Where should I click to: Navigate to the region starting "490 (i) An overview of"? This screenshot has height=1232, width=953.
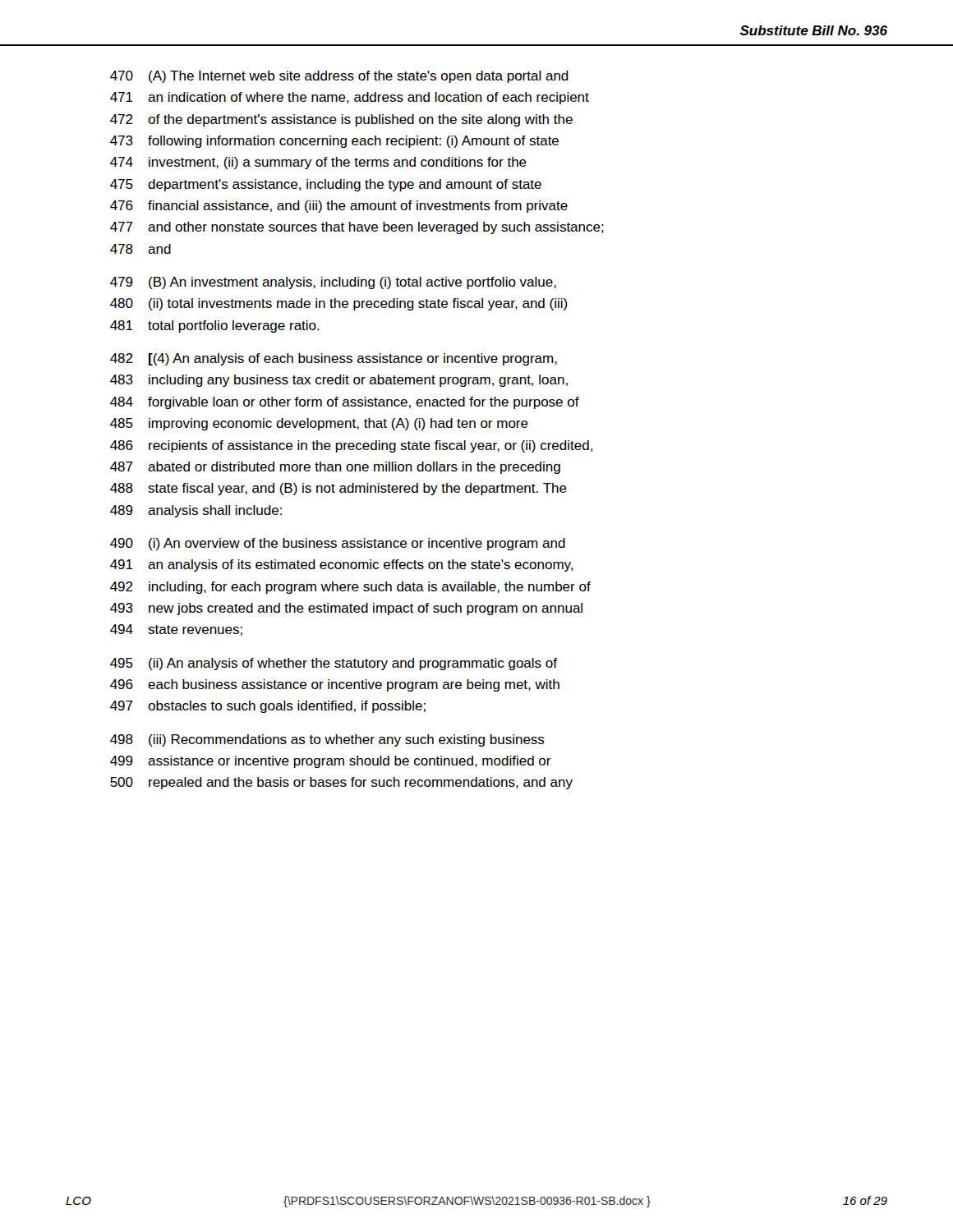(x=489, y=587)
